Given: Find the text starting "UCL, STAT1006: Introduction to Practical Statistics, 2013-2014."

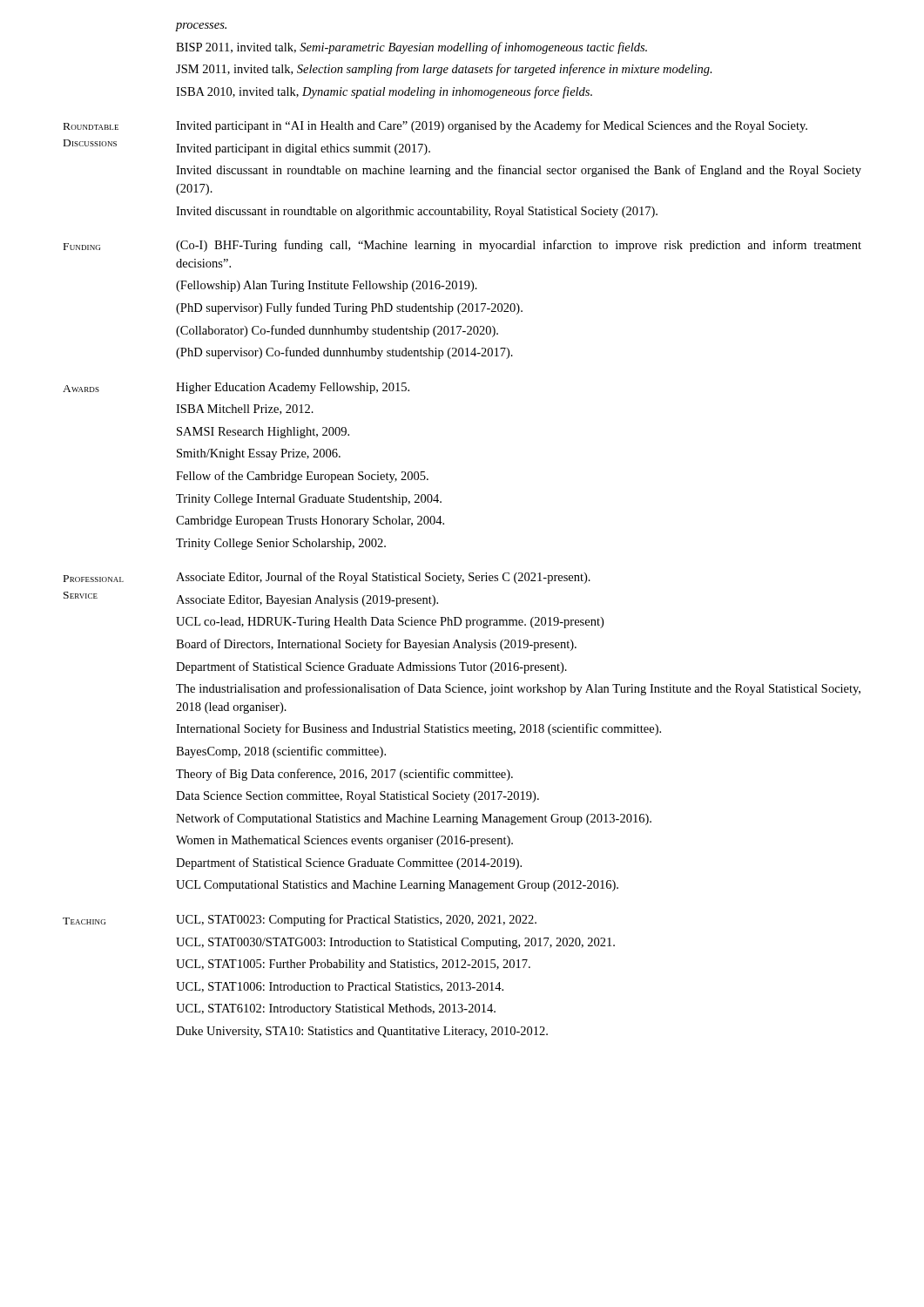Looking at the screenshot, I should coord(340,986).
